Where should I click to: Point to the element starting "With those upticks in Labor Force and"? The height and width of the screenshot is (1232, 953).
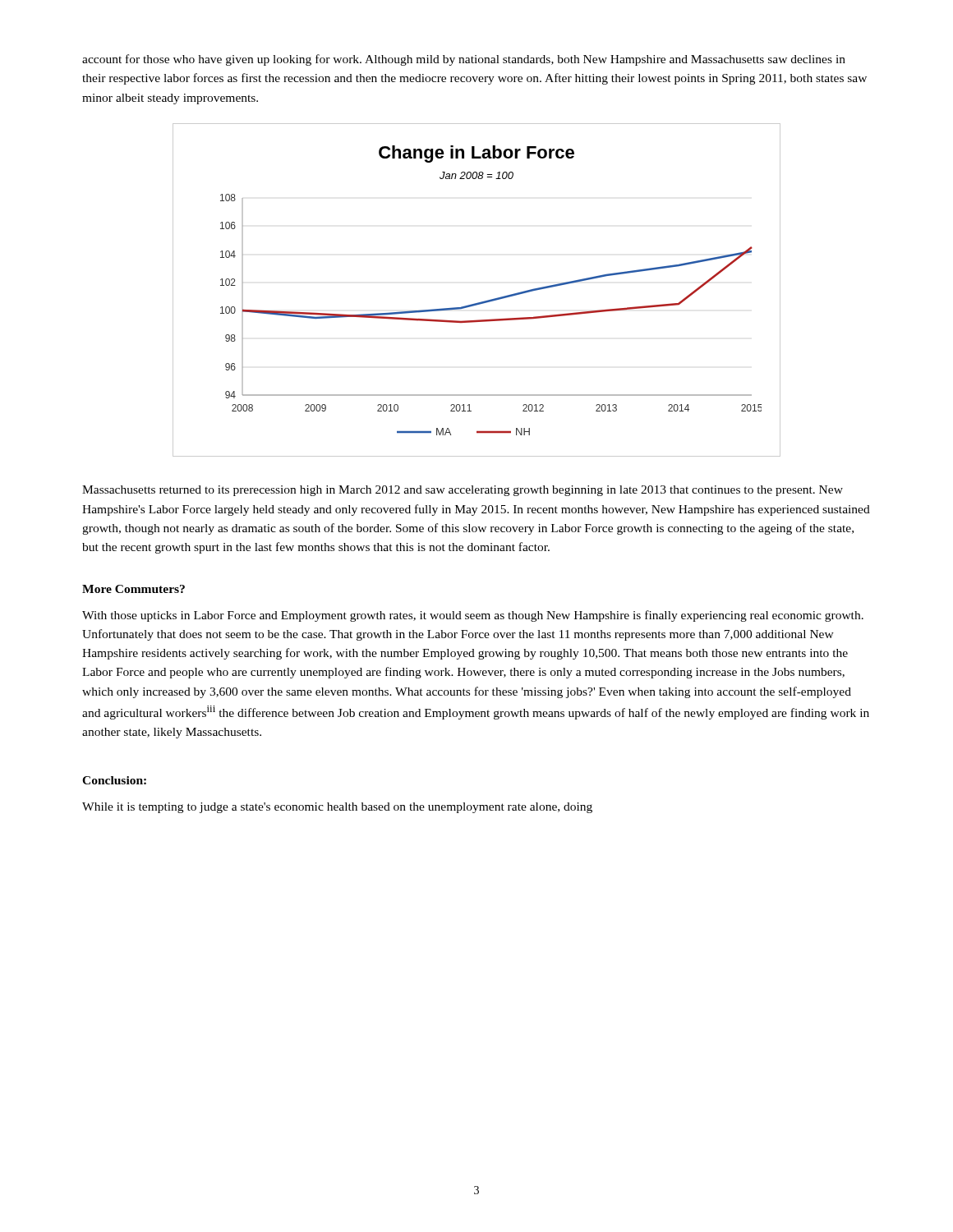pos(476,673)
